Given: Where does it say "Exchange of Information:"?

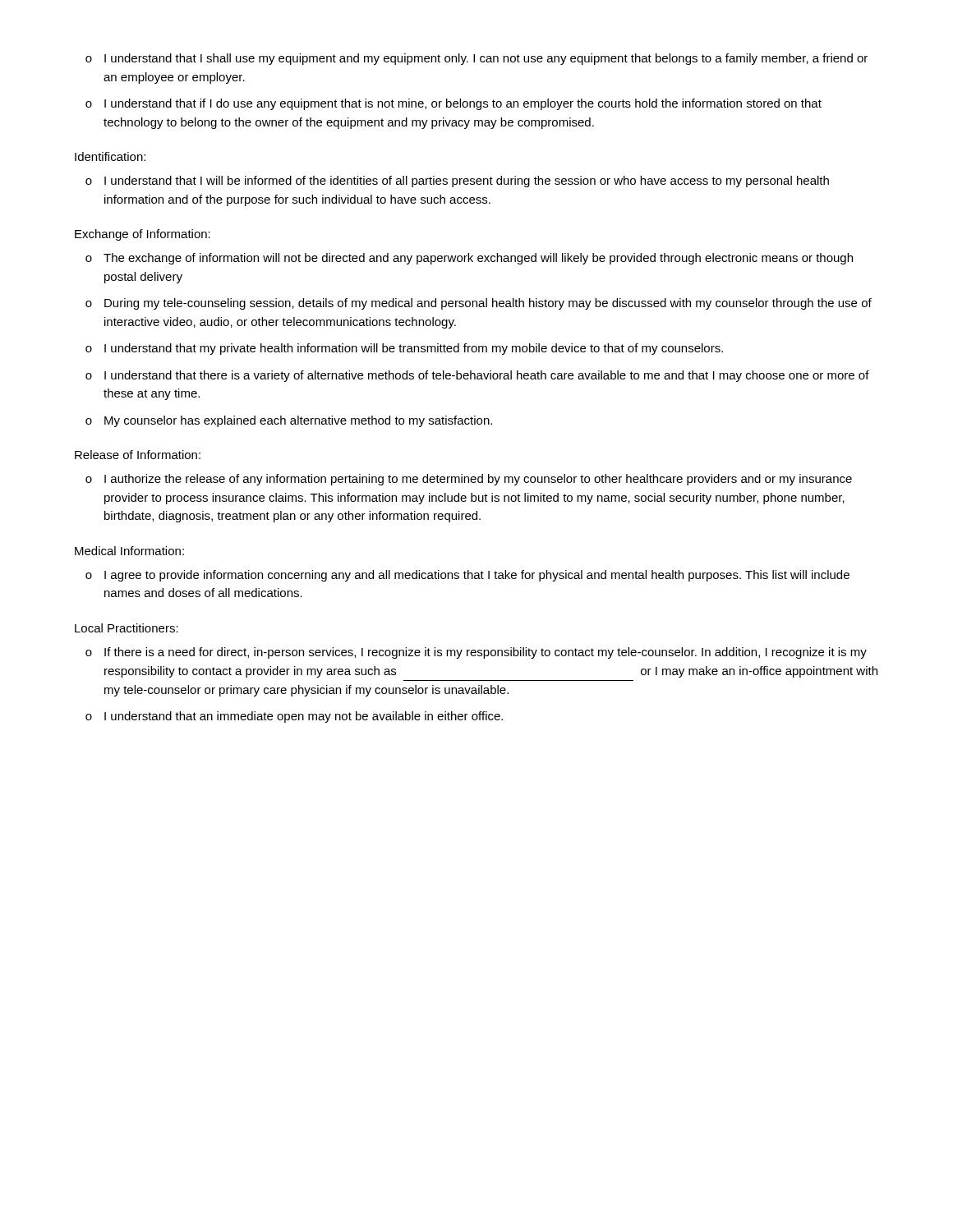Looking at the screenshot, I should 142,234.
